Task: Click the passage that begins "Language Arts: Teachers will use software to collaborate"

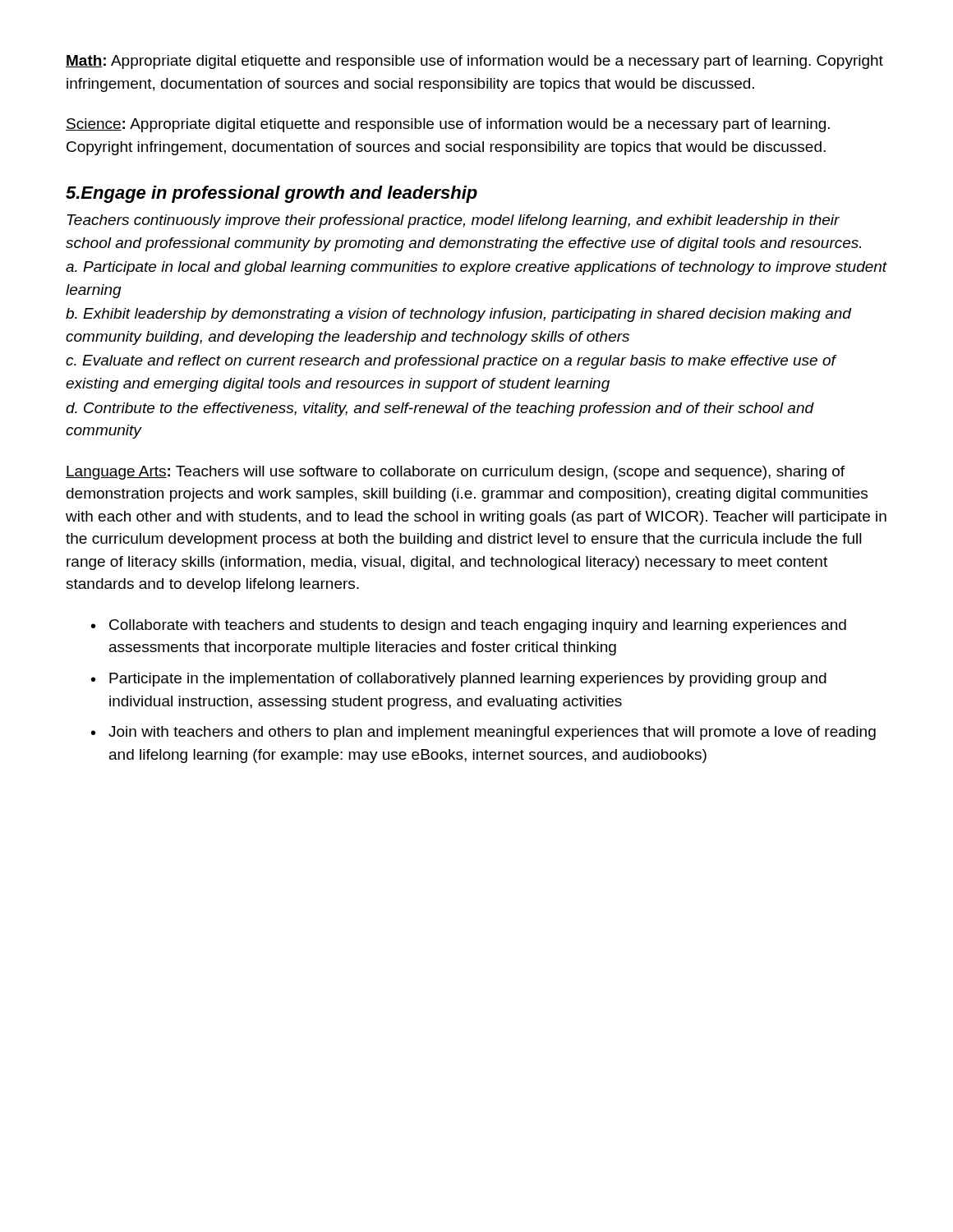Action: pos(476,527)
